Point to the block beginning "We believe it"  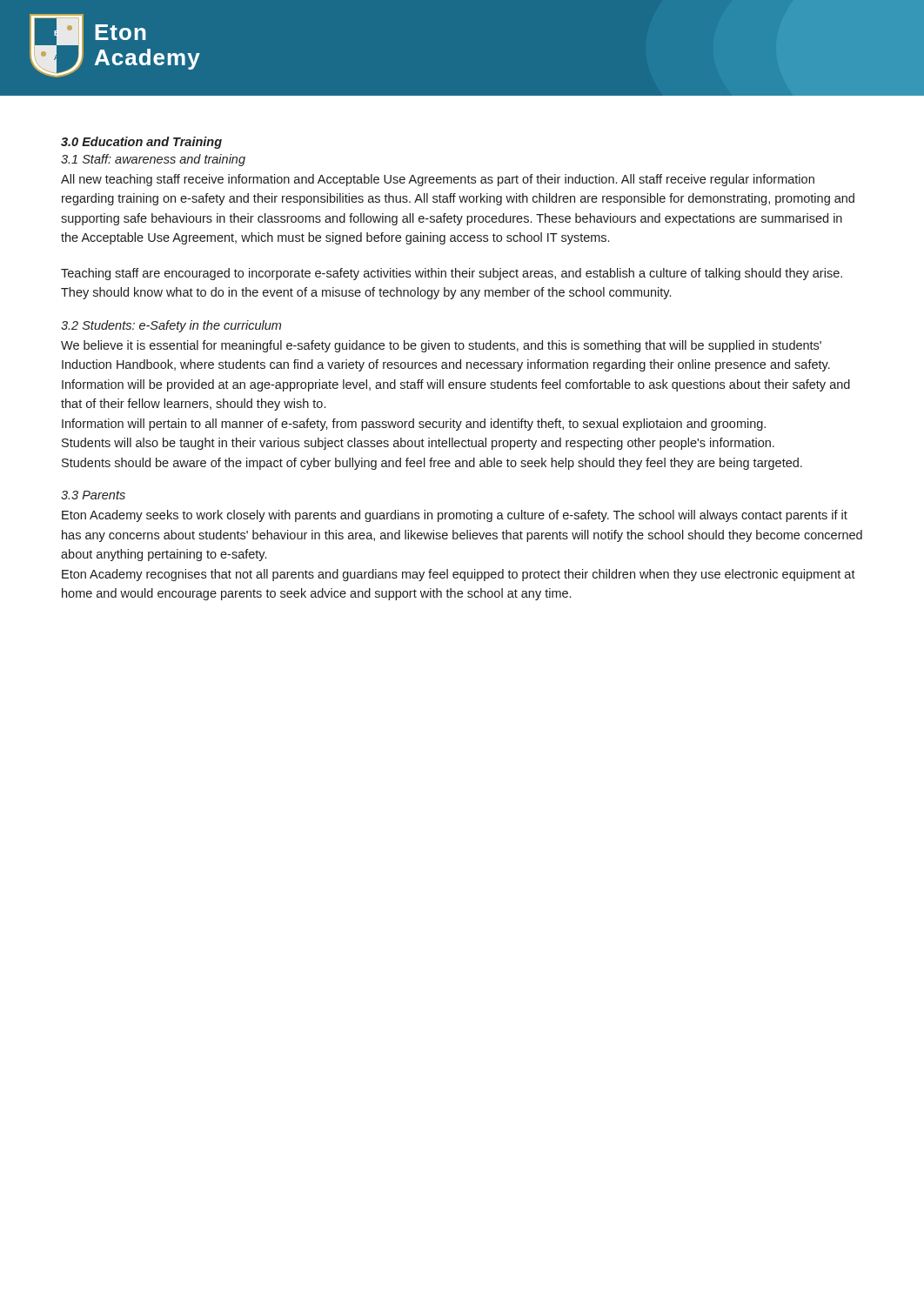point(441,346)
